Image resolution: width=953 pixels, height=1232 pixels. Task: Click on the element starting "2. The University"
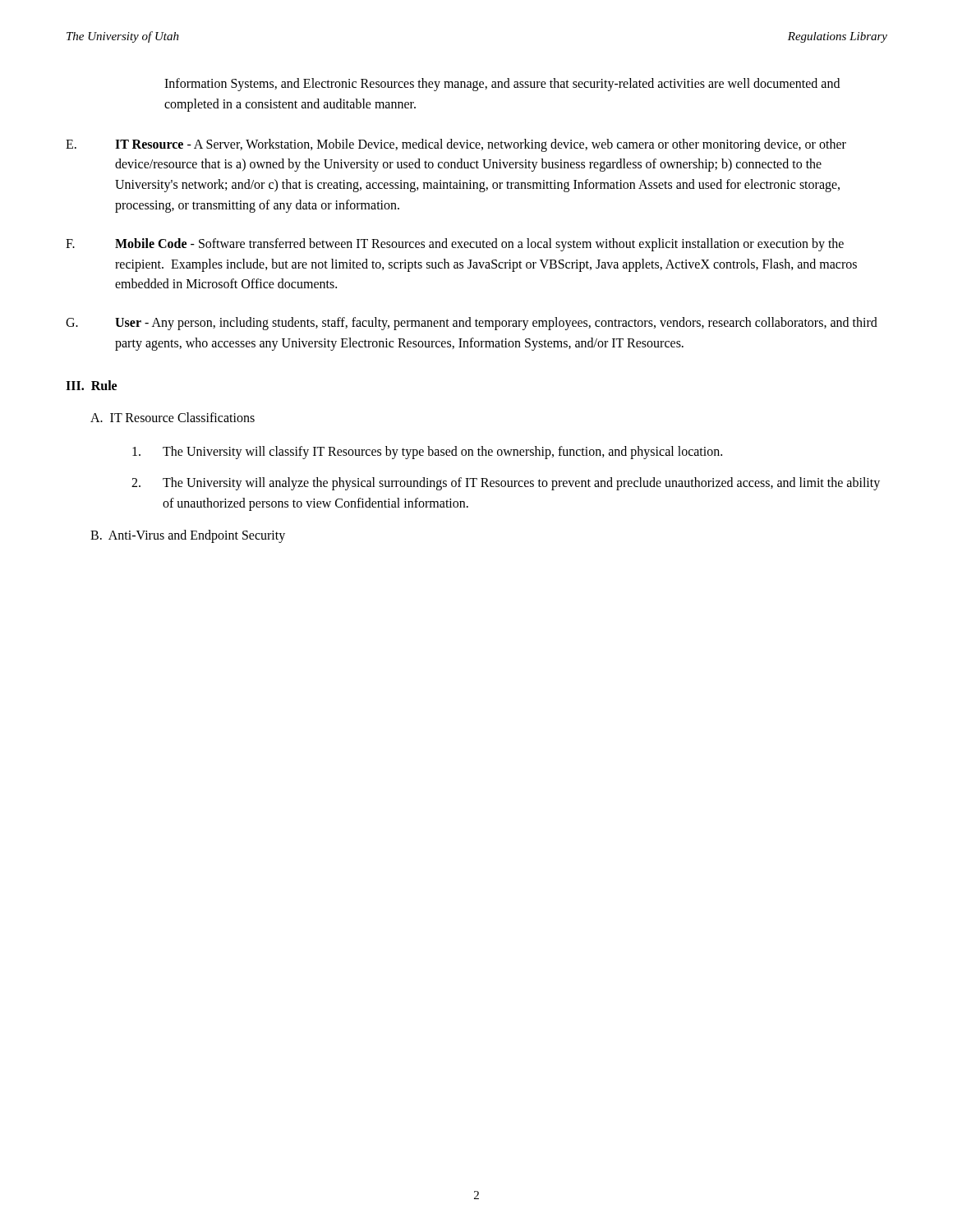pyautogui.click(x=509, y=494)
